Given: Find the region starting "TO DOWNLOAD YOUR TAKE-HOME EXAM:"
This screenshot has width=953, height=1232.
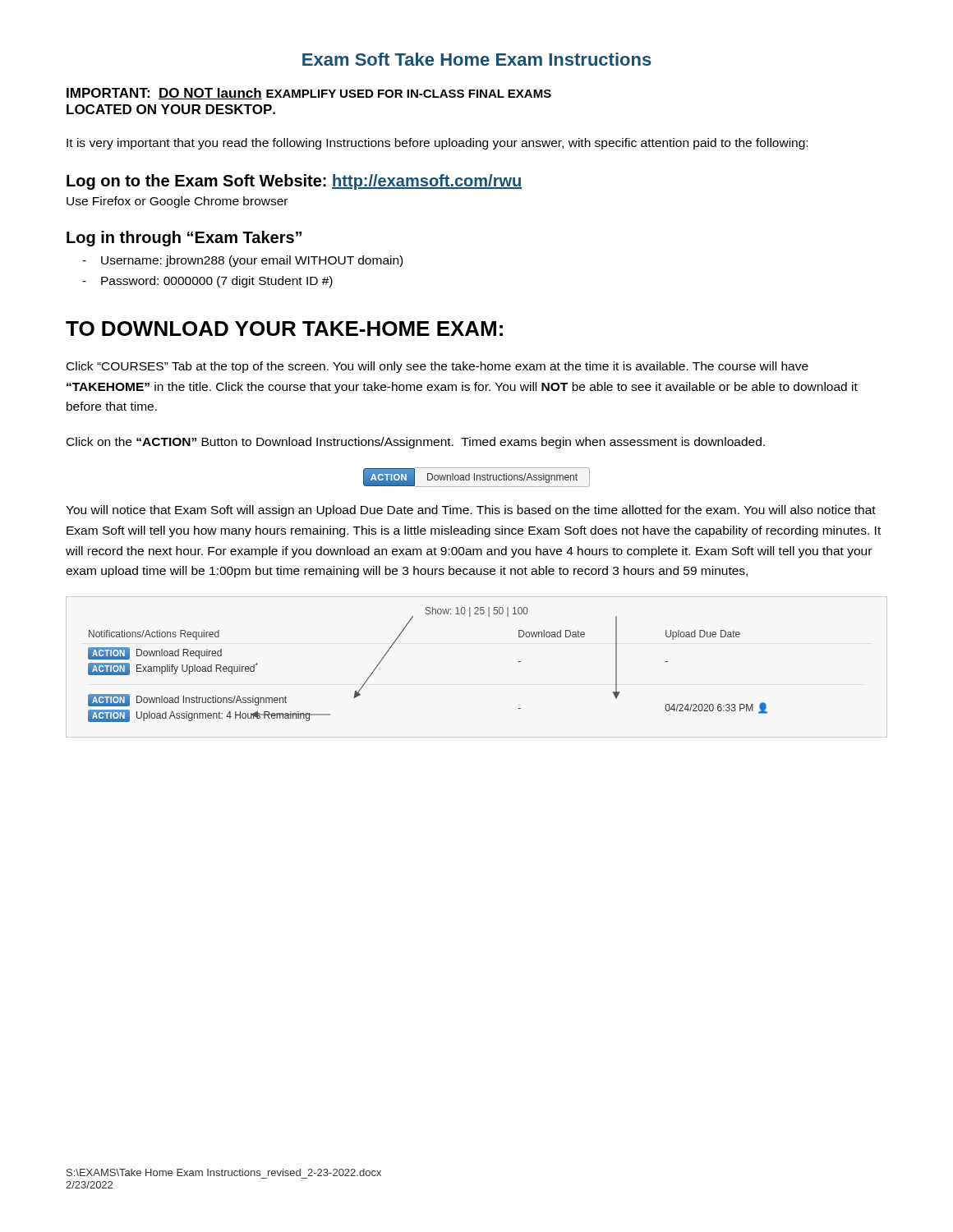Looking at the screenshot, I should (x=285, y=328).
